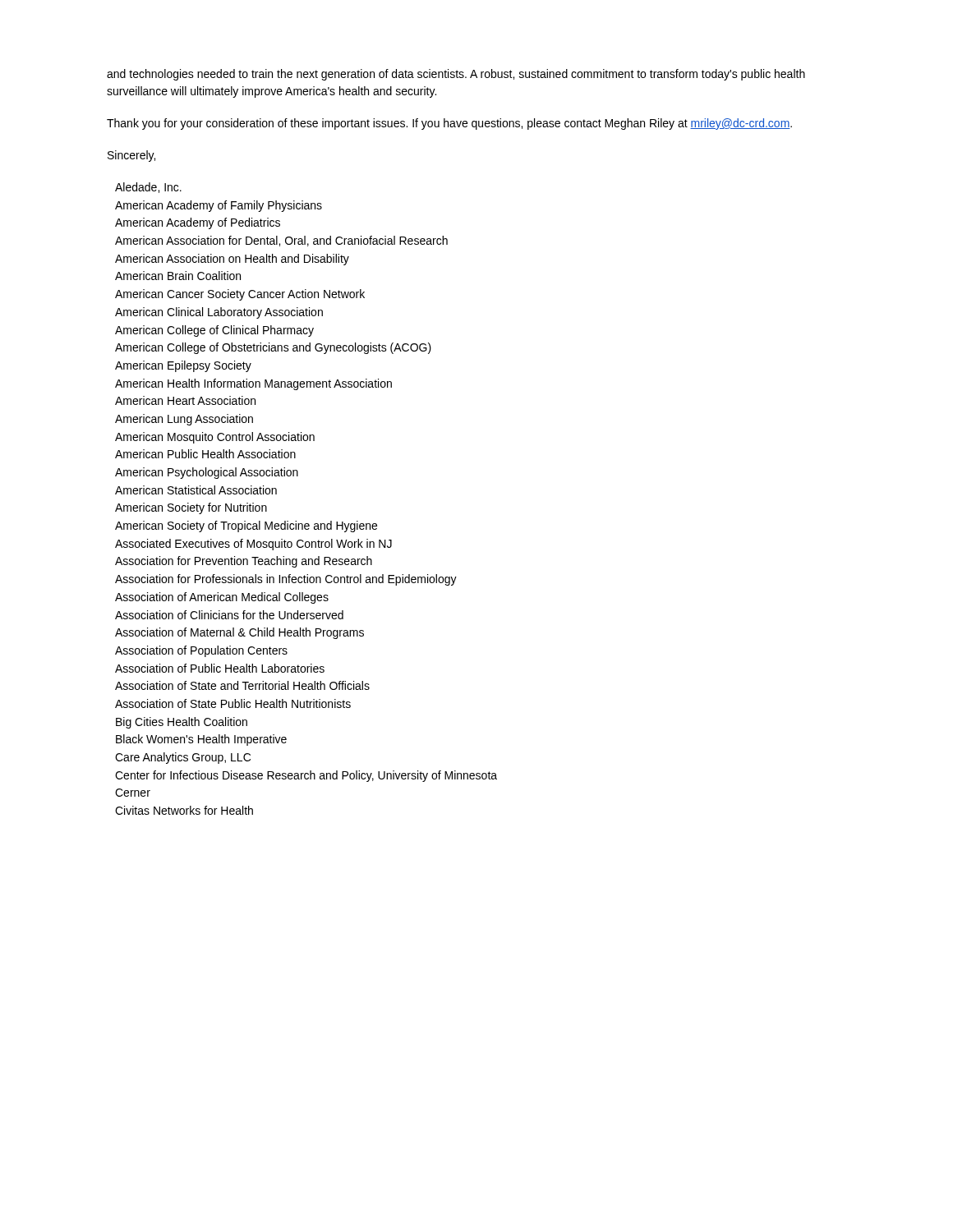This screenshot has height=1232, width=953.
Task: Select the list item with the text "American Epilepsy Society"
Action: pyautogui.click(x=183, y=365)
